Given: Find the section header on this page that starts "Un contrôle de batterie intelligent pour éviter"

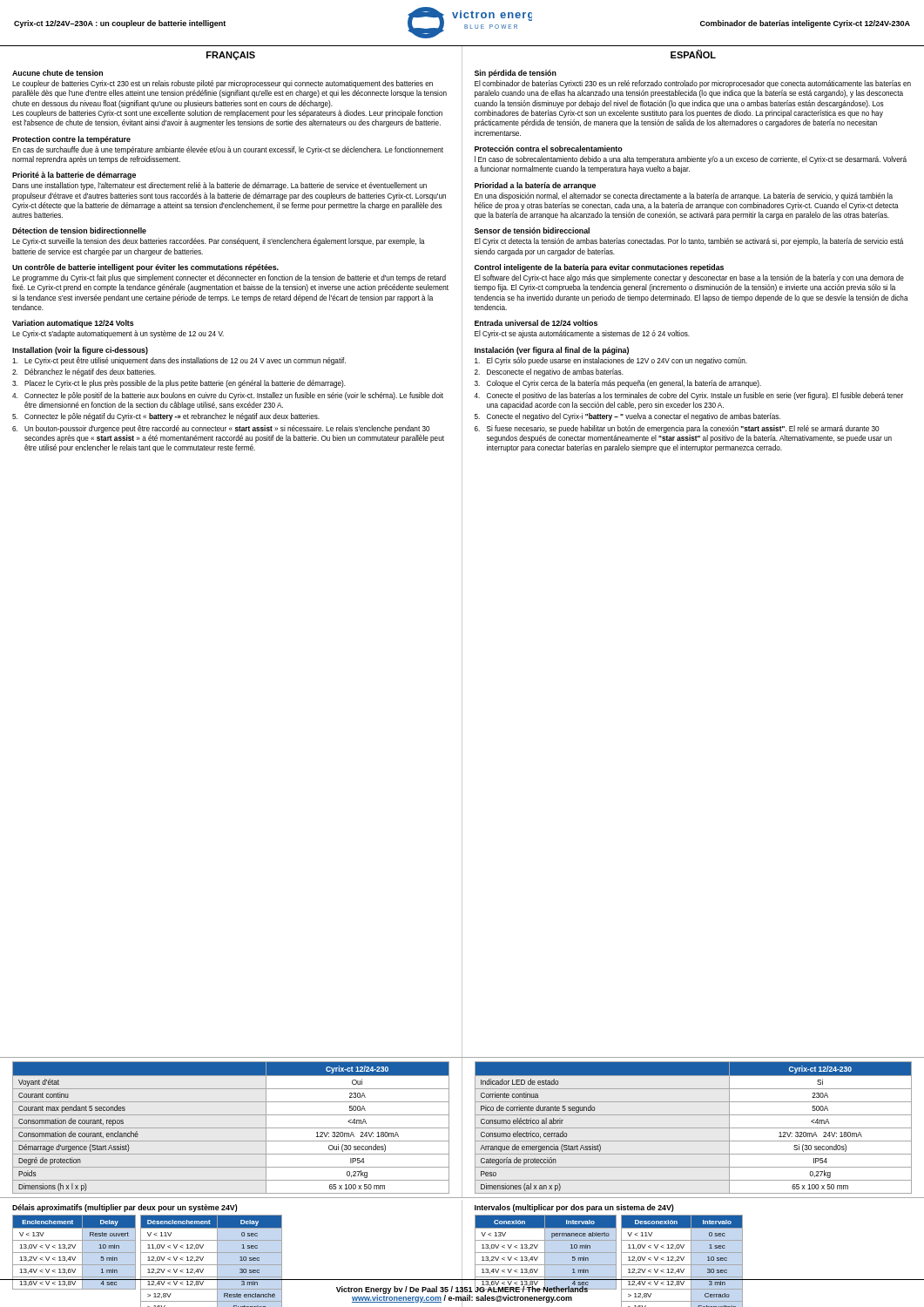Looking at the screenshot, I should coord(145,268).
